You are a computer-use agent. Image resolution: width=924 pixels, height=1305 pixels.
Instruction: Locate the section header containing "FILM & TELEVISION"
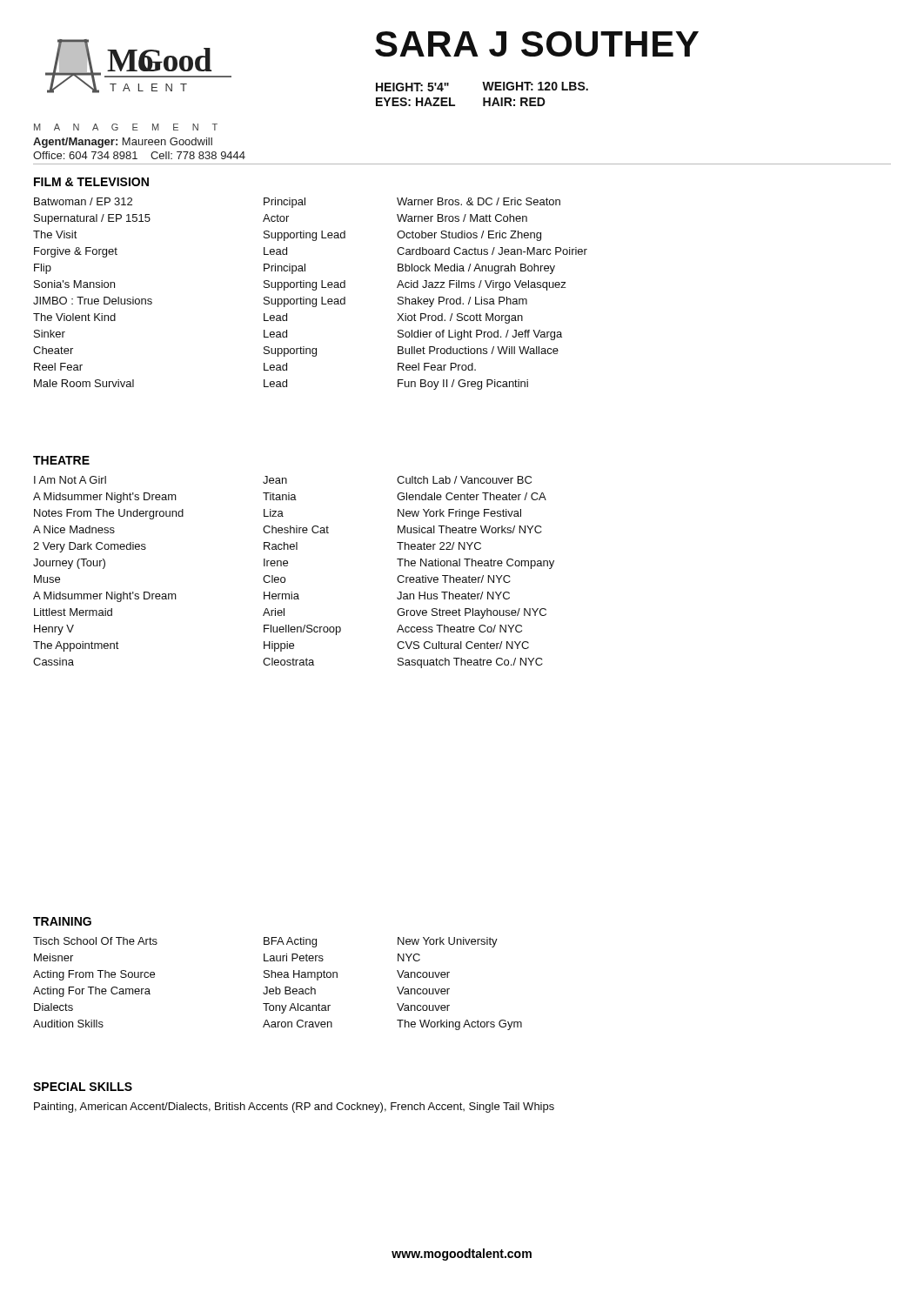[x=91, y=182]
